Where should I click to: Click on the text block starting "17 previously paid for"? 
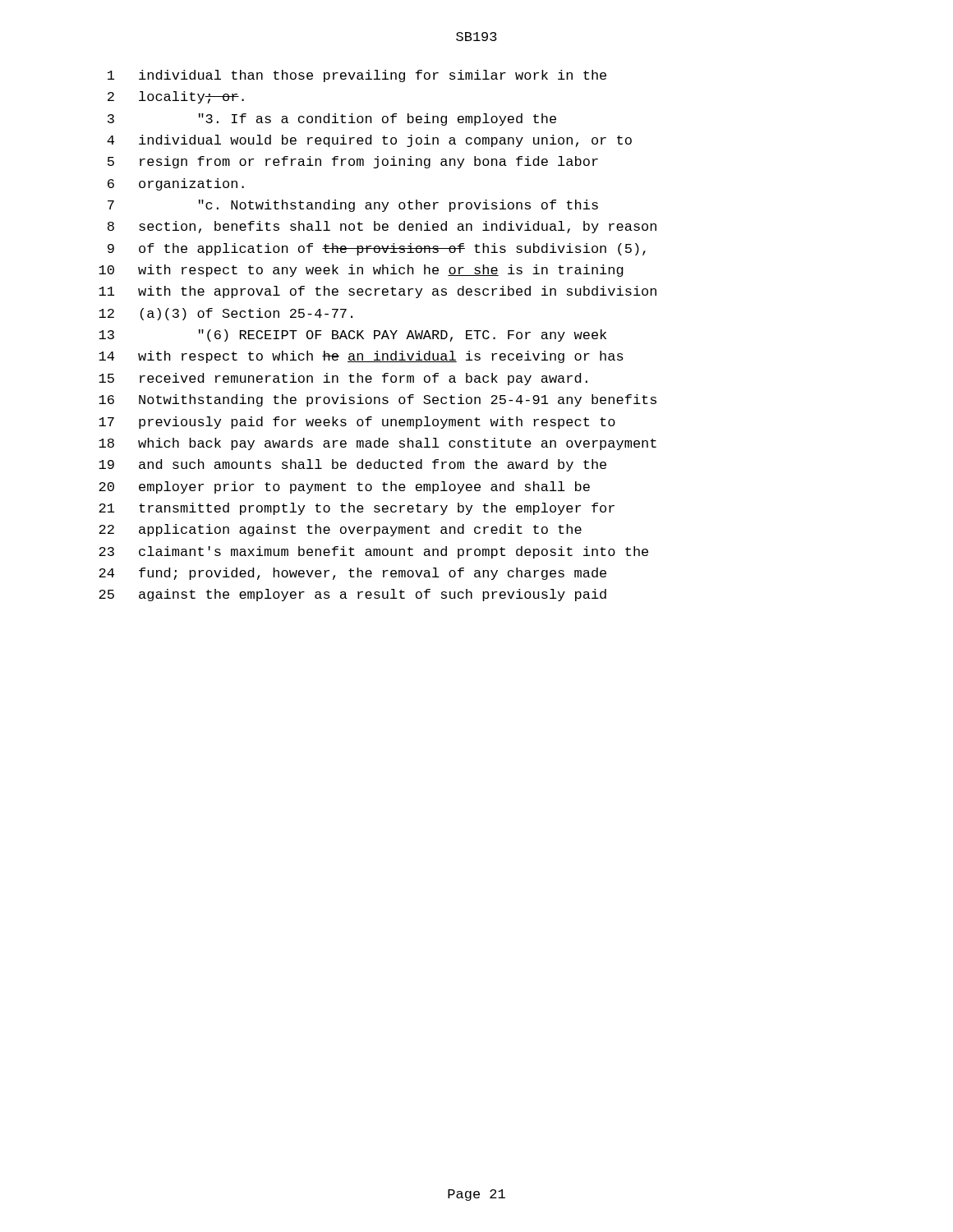(x=476, y=423)
